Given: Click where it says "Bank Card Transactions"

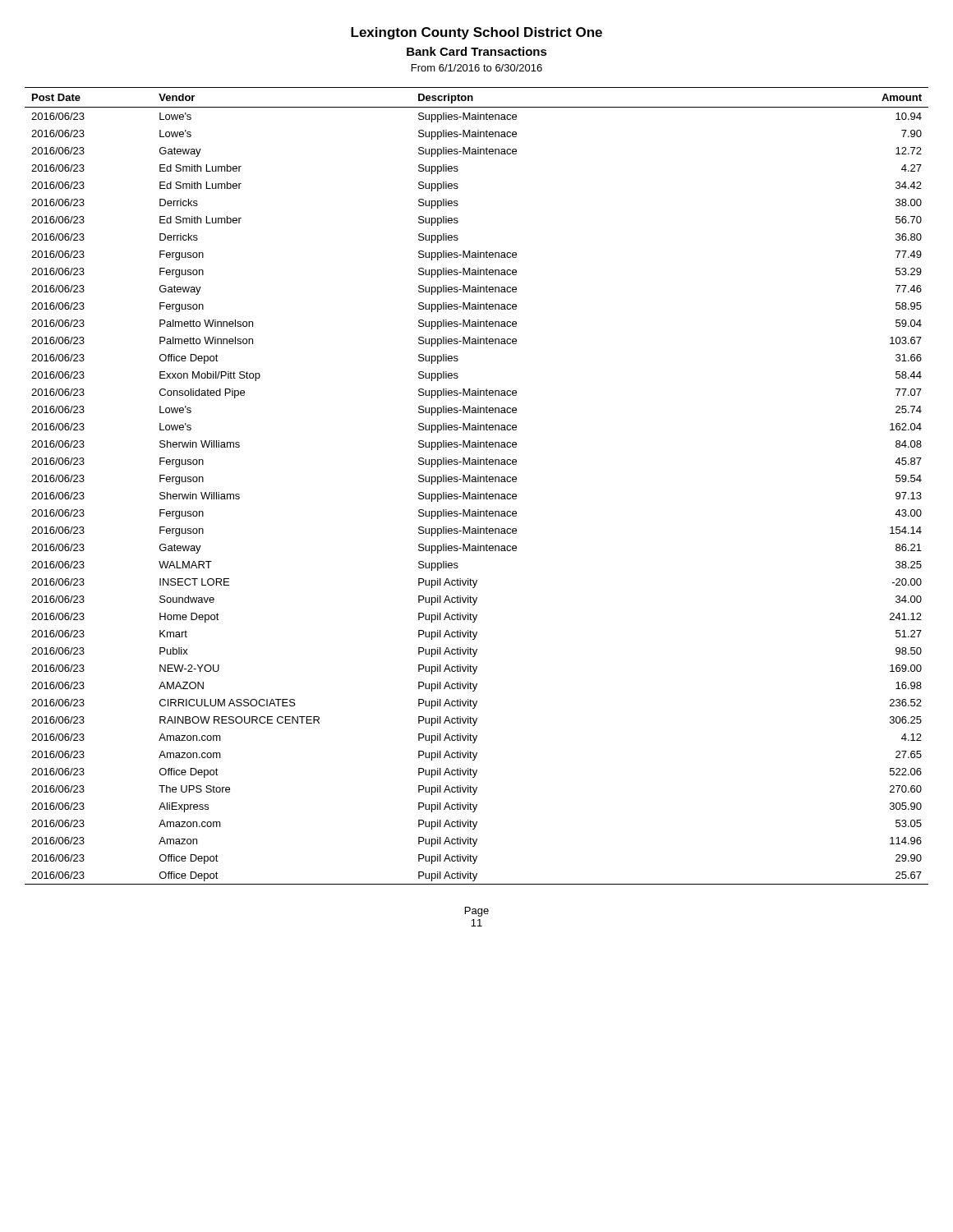Looking at the screenshot, I should (476, 51).
